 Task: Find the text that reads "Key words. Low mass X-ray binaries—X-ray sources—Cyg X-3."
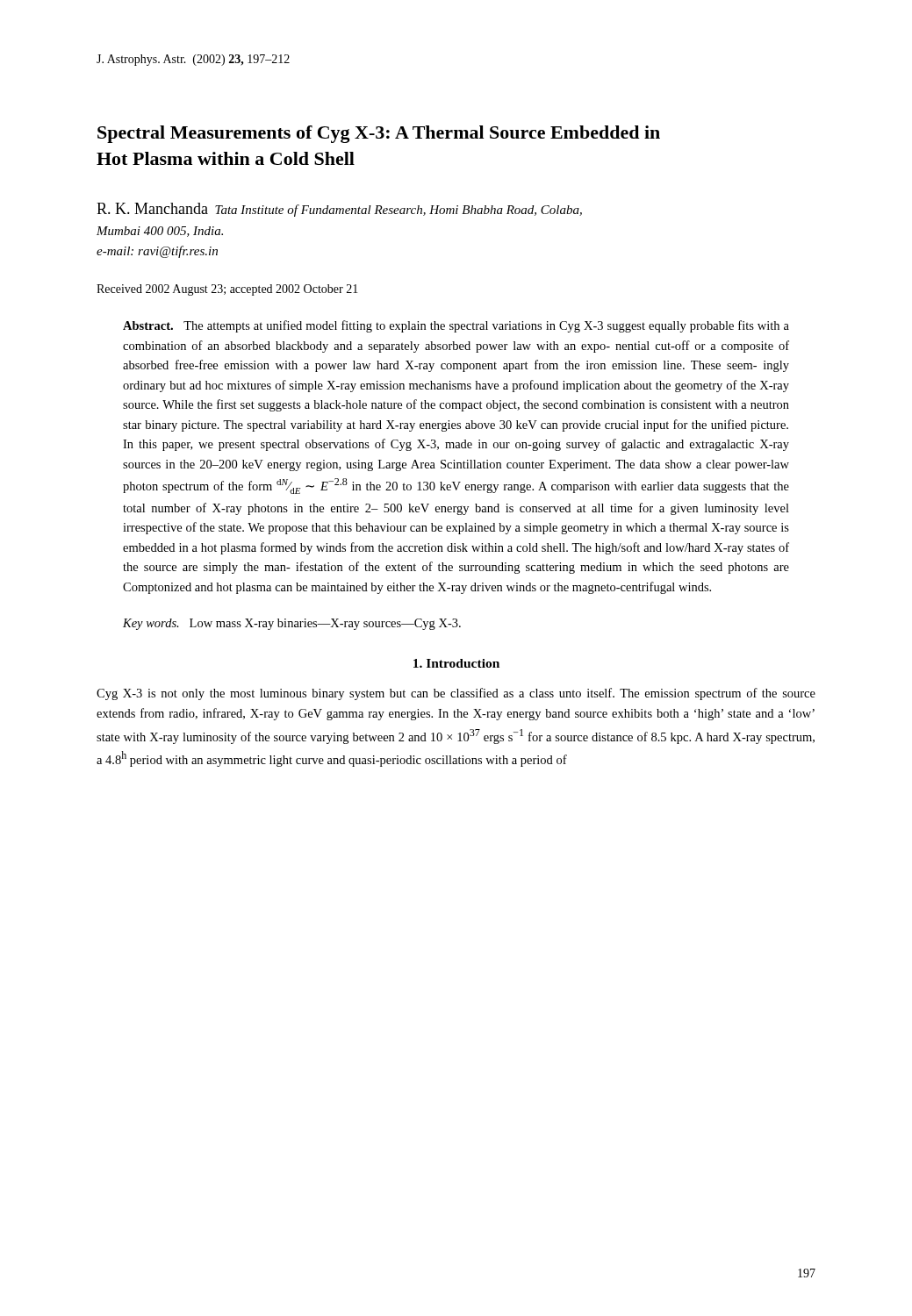coord(292,623)
